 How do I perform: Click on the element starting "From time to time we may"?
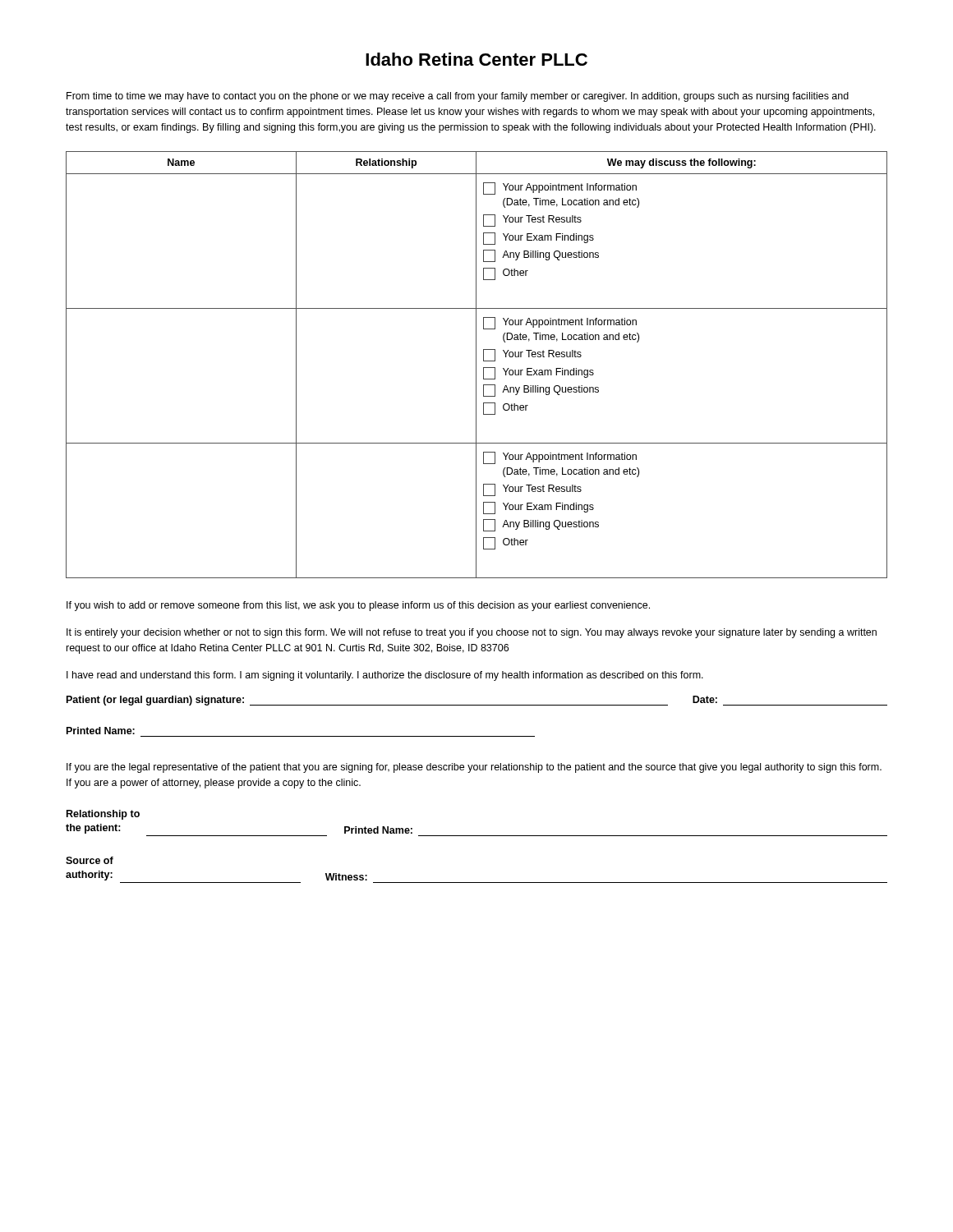pyautogui.click(x=471, y=111)
